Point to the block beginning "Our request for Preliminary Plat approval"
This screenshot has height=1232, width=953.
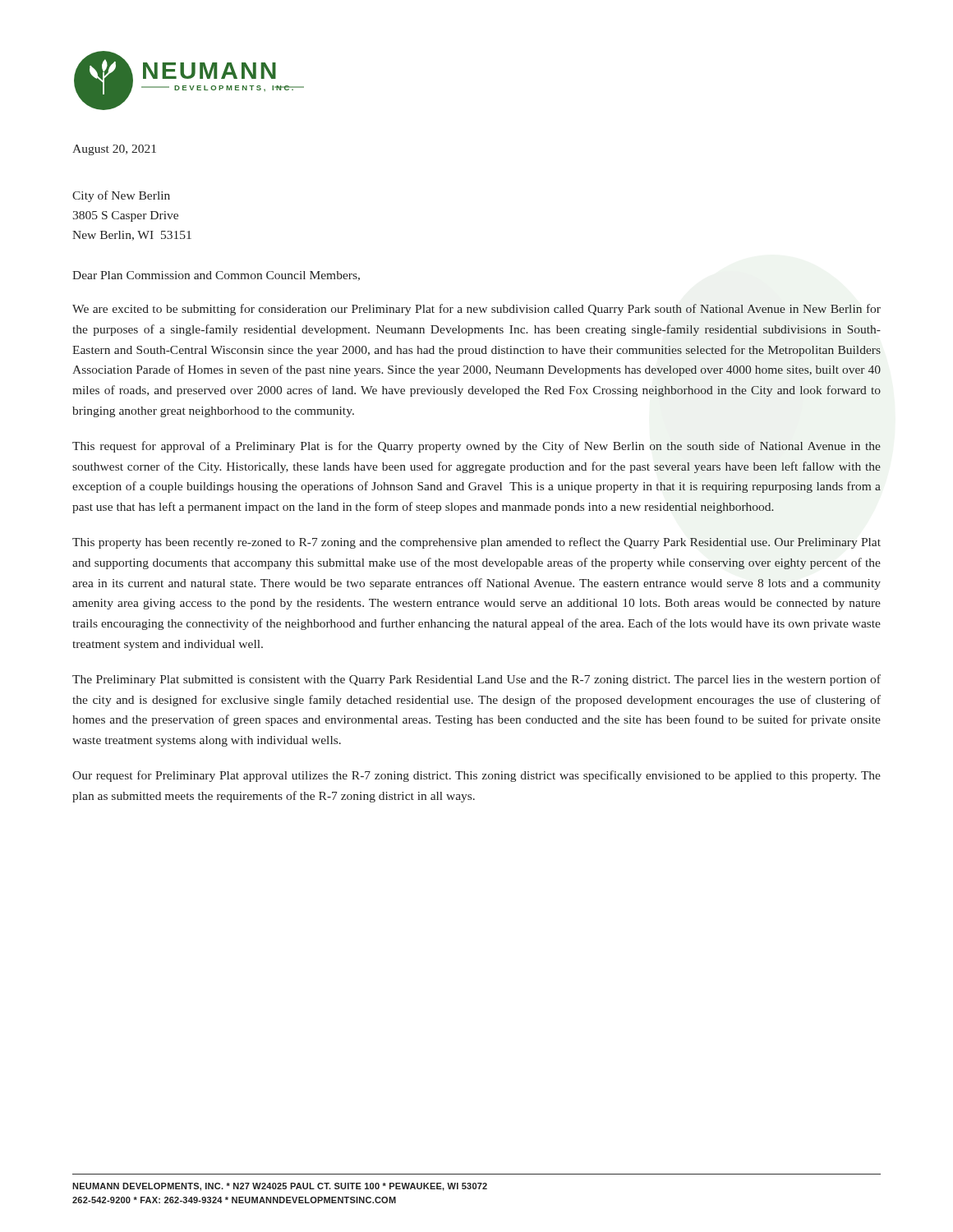(x=476, y=785)
